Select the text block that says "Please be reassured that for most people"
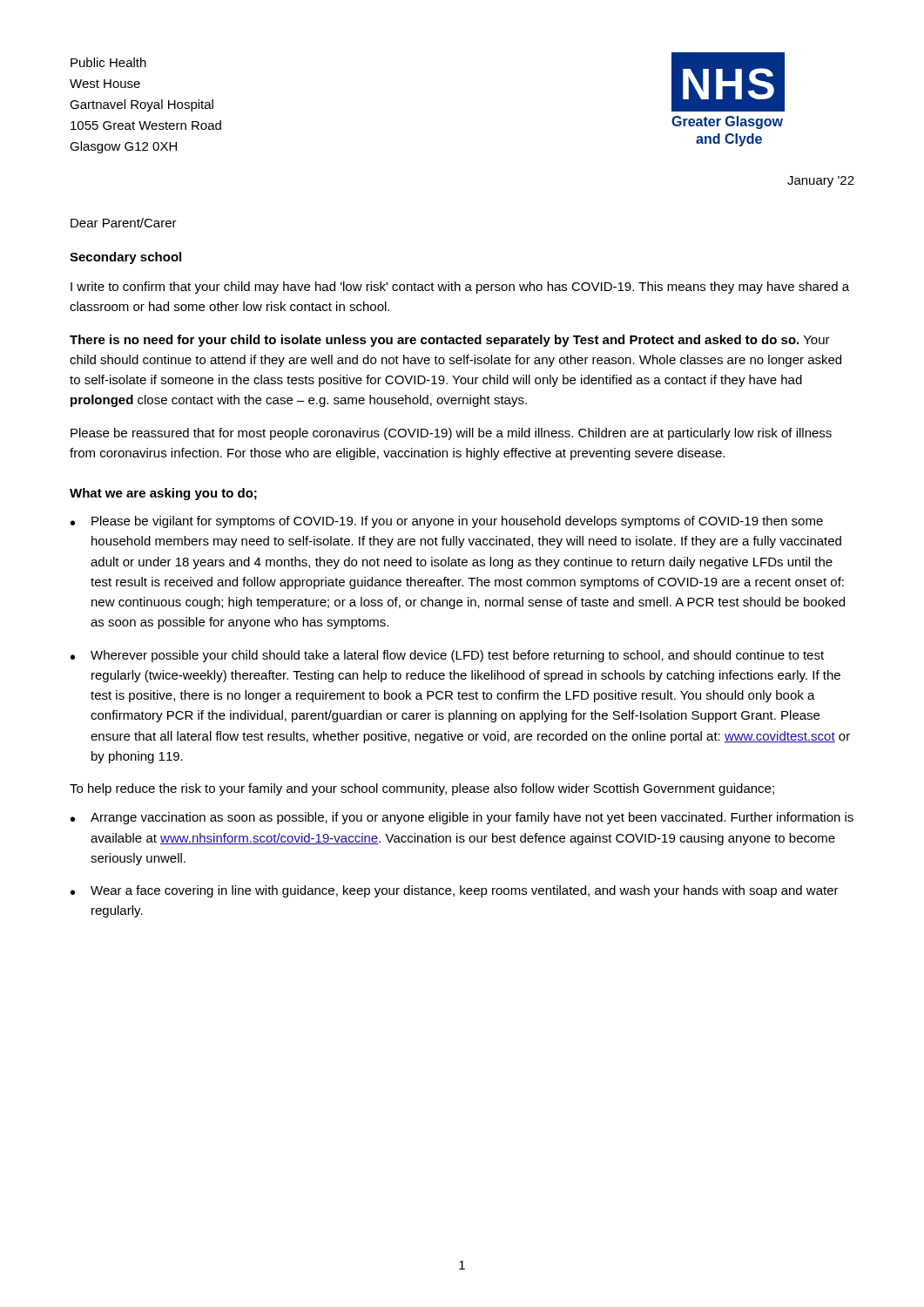This screenshot has width=924, height=1307. point(451,442)
